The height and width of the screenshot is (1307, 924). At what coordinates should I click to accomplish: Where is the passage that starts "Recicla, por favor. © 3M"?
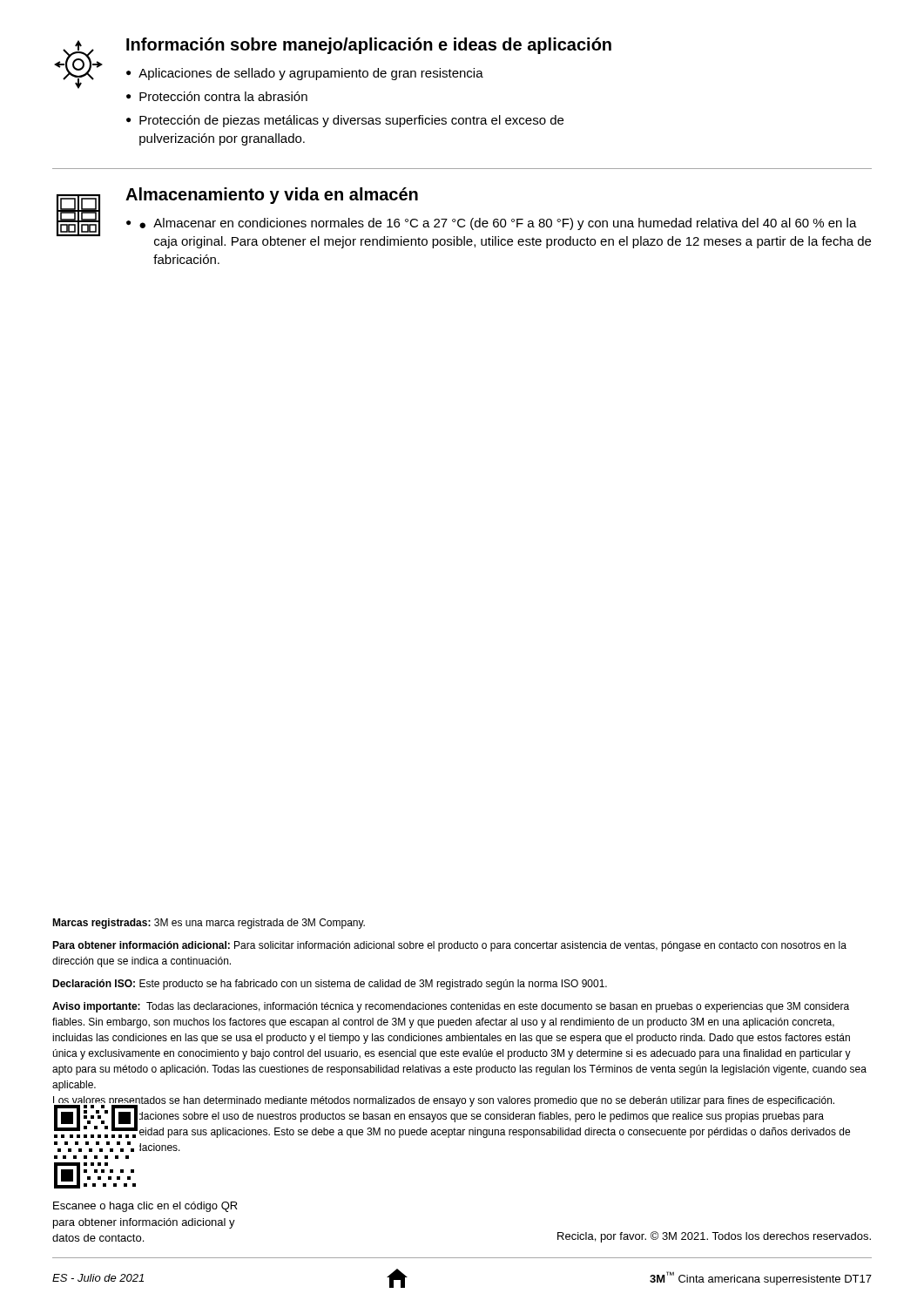(x=714, y=1236)
